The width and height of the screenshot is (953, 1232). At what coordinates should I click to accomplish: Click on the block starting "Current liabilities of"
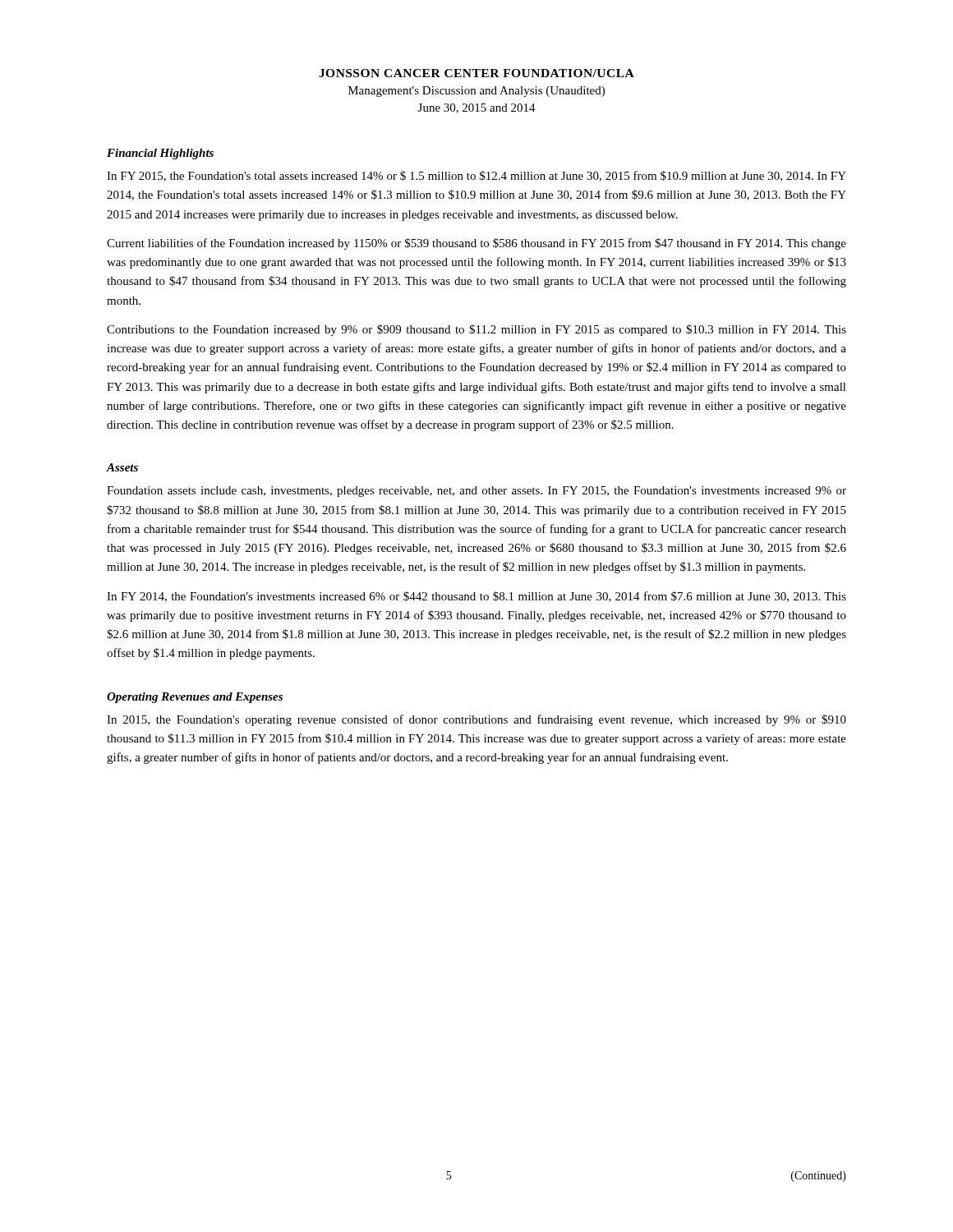(476, 272)
